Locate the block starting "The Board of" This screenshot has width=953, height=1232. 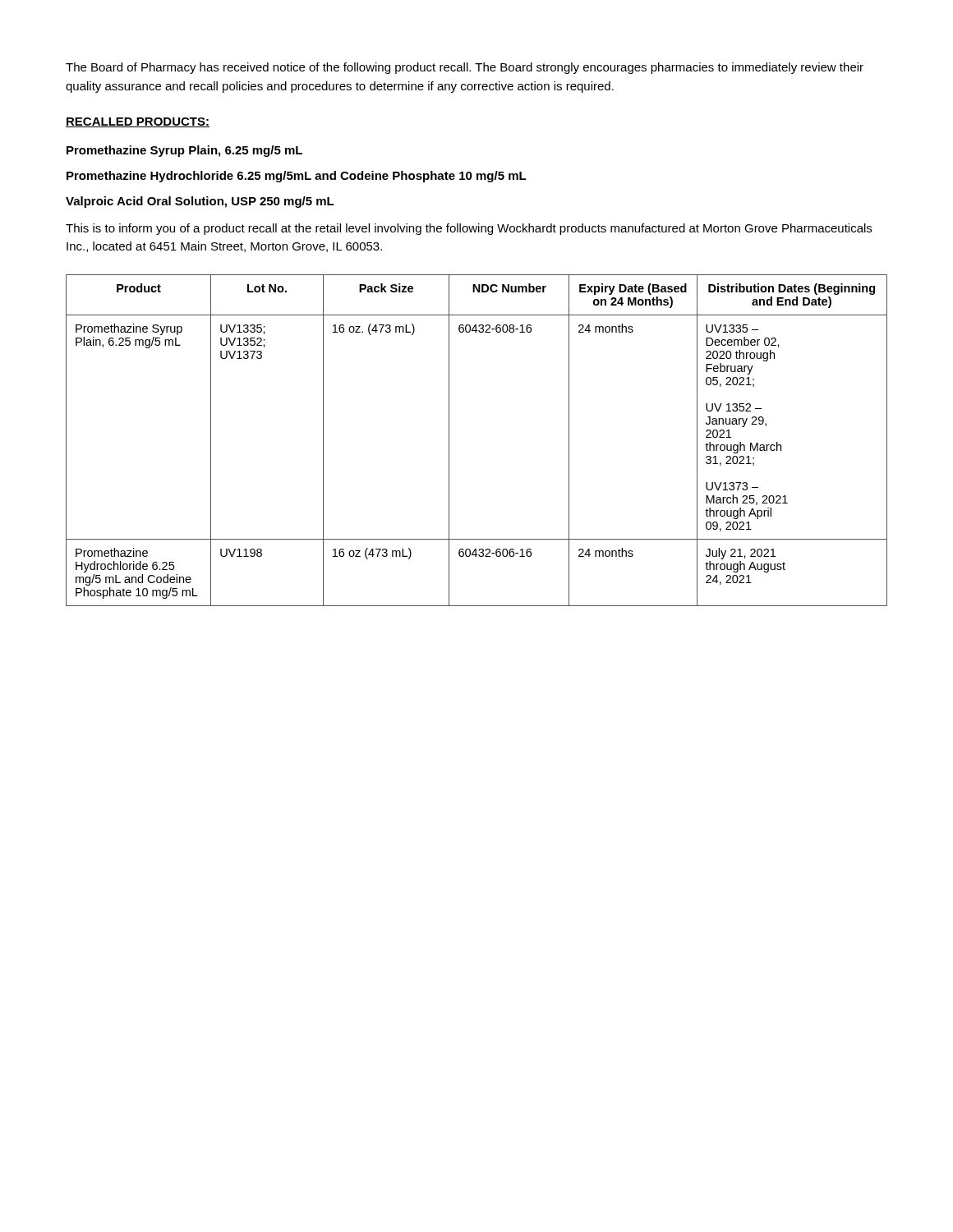click(465, 77)
